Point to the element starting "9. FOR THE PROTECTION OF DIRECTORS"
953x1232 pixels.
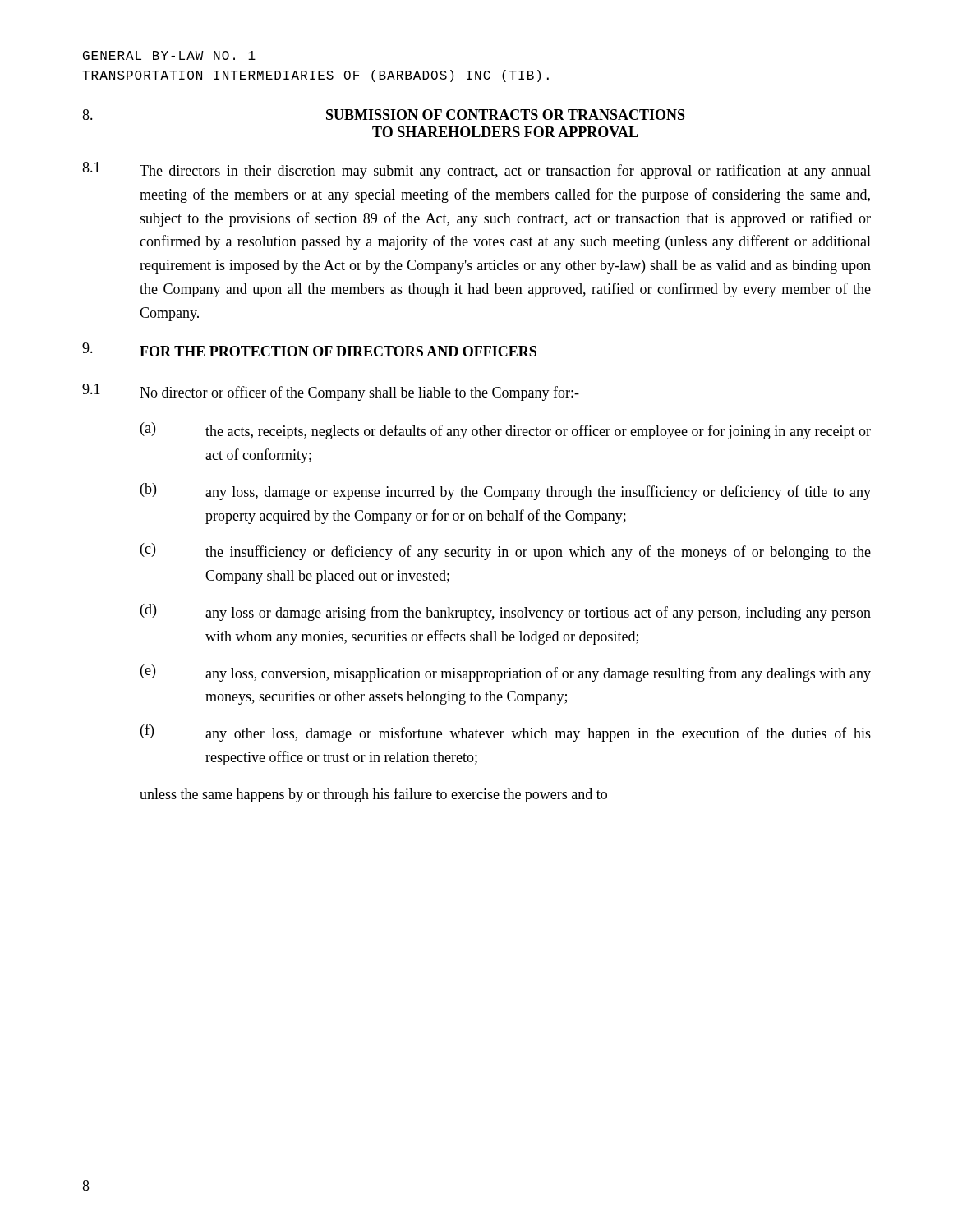(476, 351)
